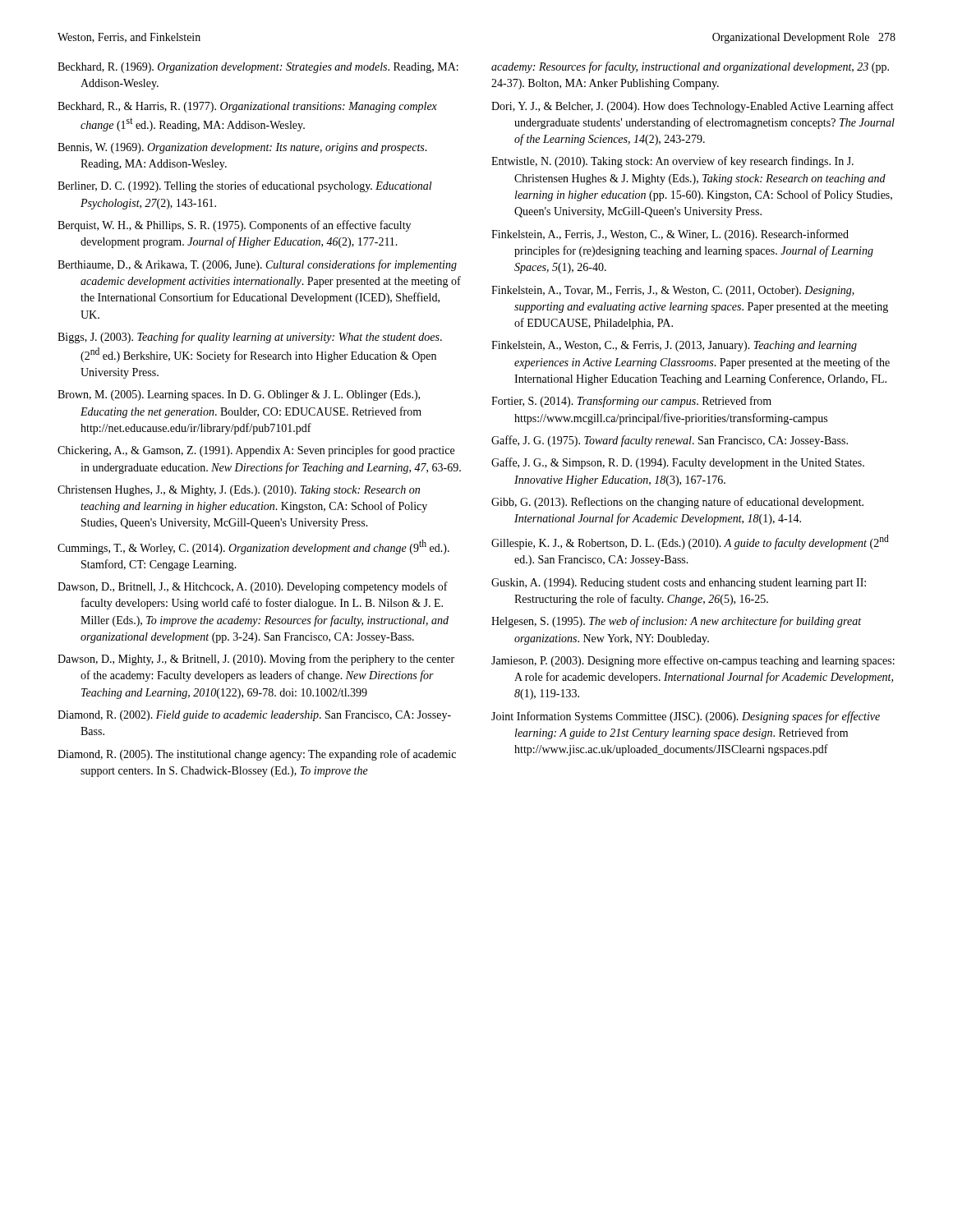Click on the text starting "Finkelstein, A., Ferris, J.,"
Screen dimensions: 1232x953
coord(682,251)
